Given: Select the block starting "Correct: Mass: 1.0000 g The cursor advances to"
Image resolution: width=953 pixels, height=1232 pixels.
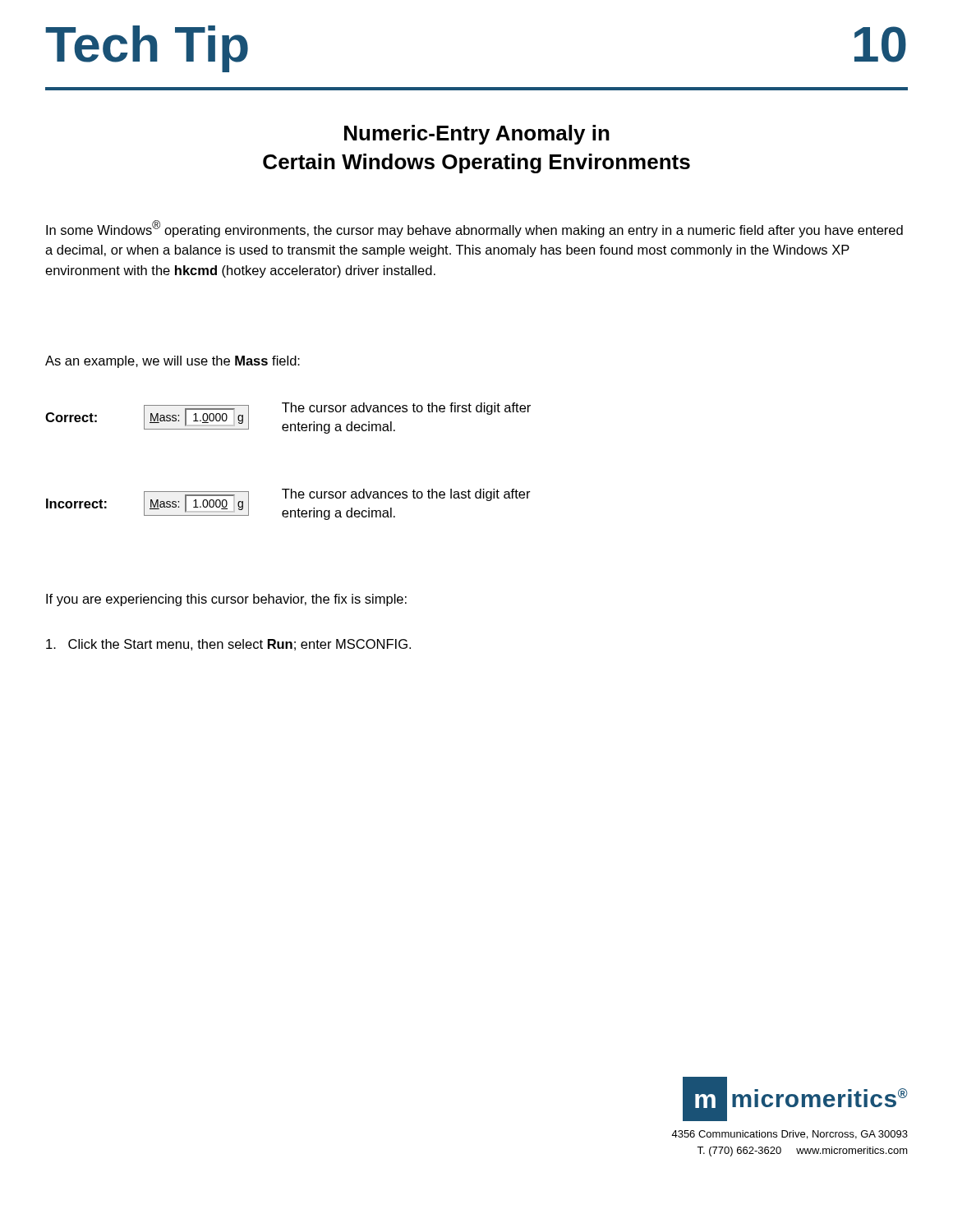Looking at the screenshot, I should tap(476, 417).
